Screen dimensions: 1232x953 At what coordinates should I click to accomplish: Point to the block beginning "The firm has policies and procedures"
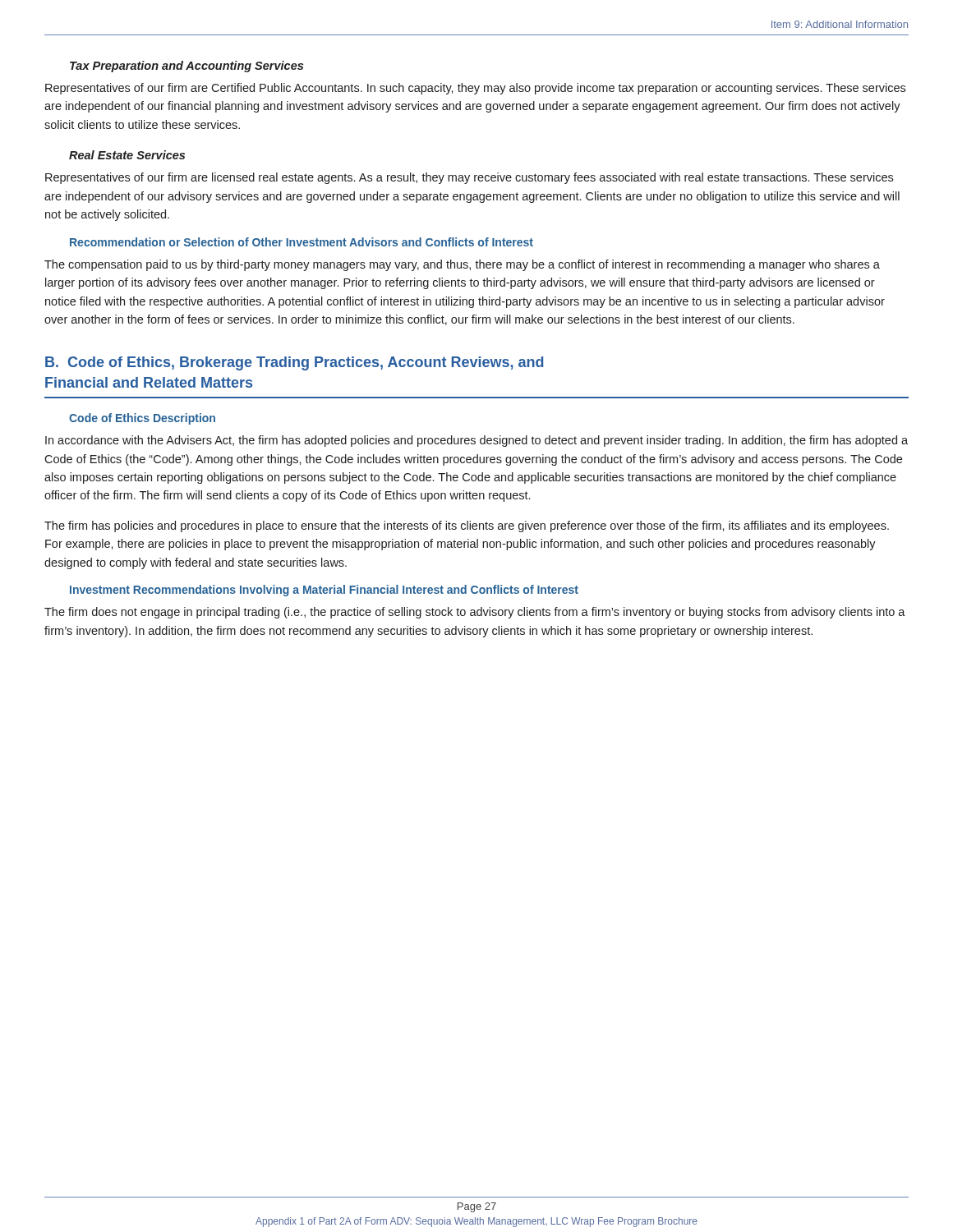click(467, 544)
